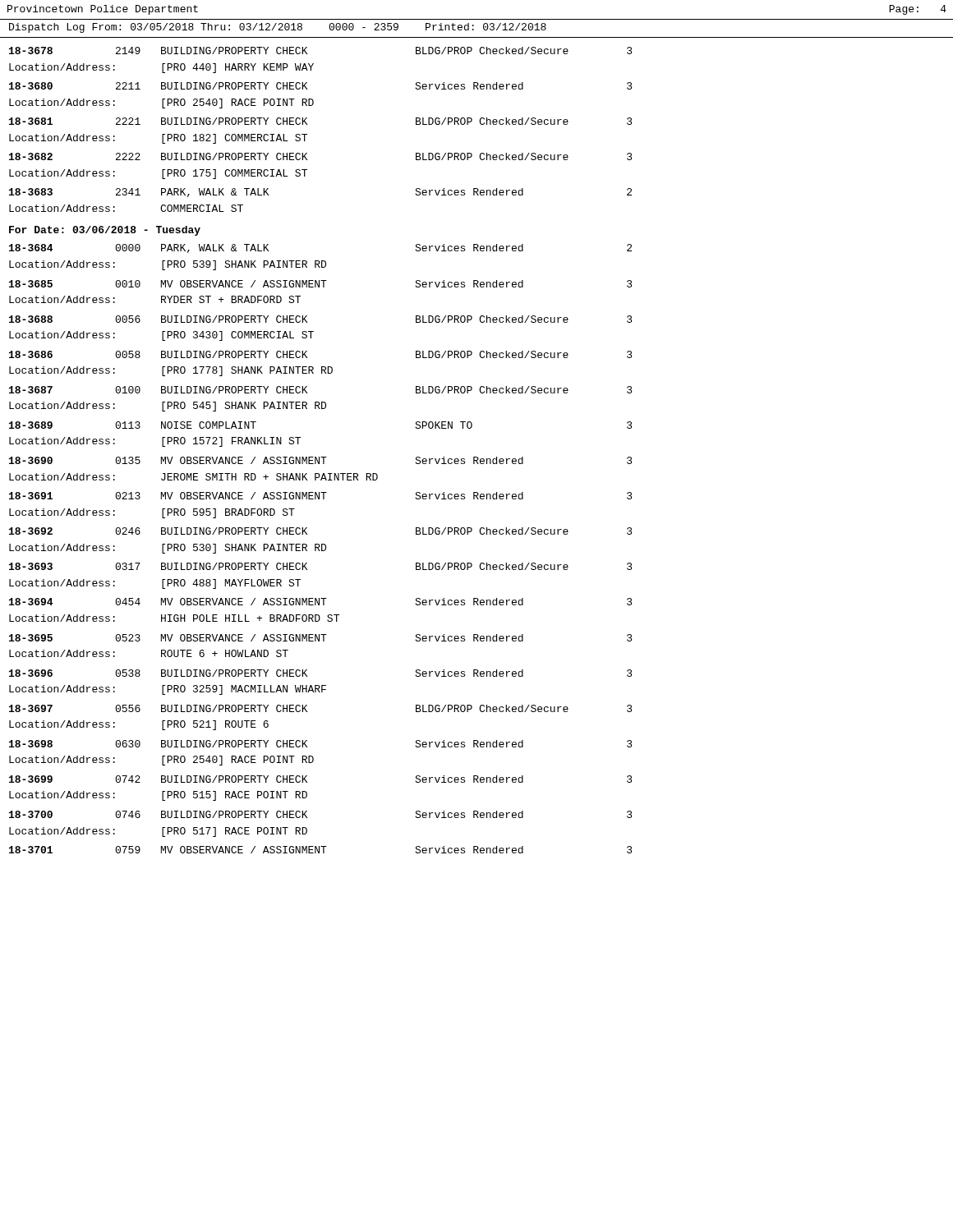Locate the block of text that opens with "18-3678 2149 BUILDING/PROPERTY CHECK BLDG/PROP Checked/Secure 3"

(x=476, y=60)
